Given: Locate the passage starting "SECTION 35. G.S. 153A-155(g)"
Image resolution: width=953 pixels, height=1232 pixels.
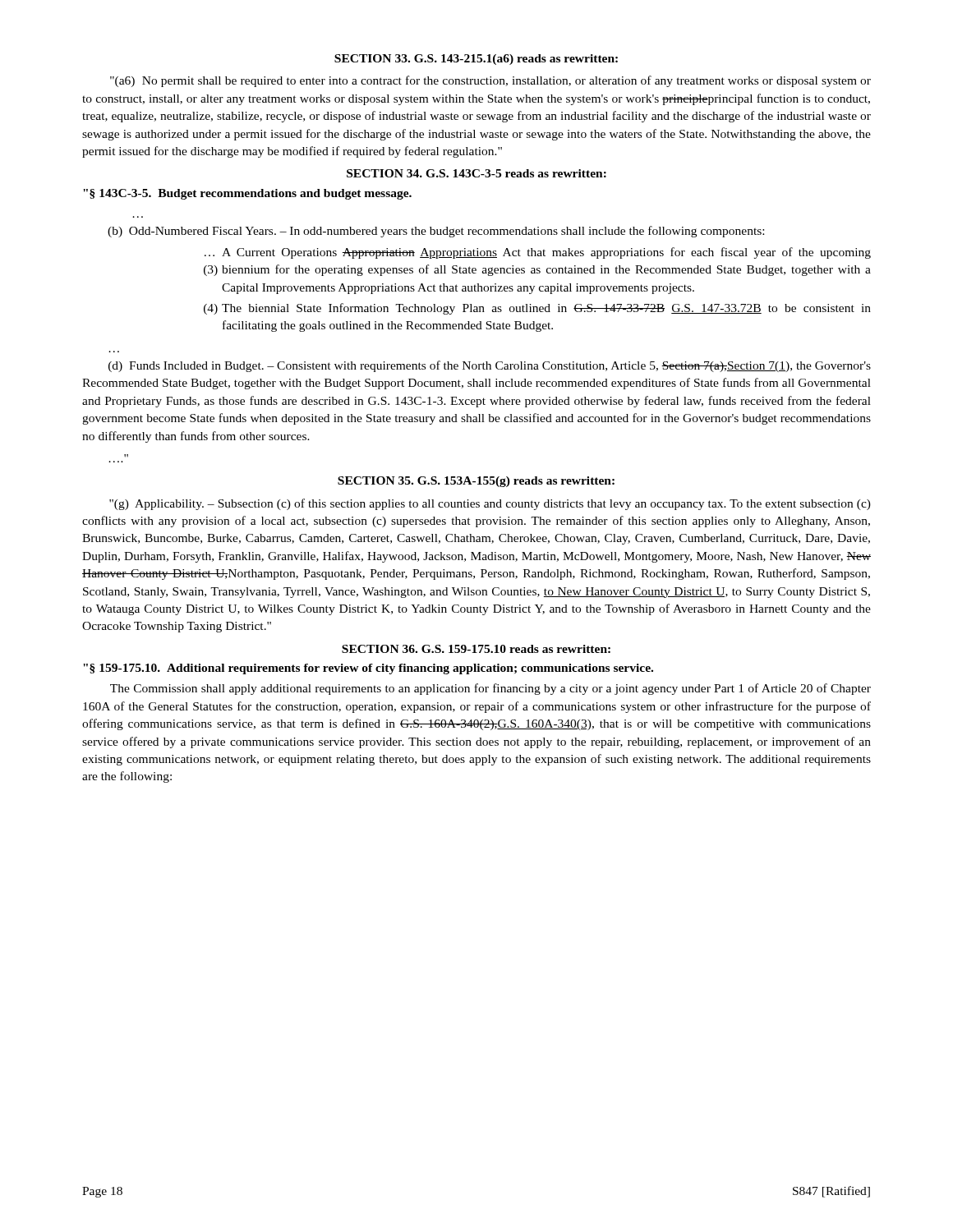Looking at the screenshot, I should coord(476,480).
